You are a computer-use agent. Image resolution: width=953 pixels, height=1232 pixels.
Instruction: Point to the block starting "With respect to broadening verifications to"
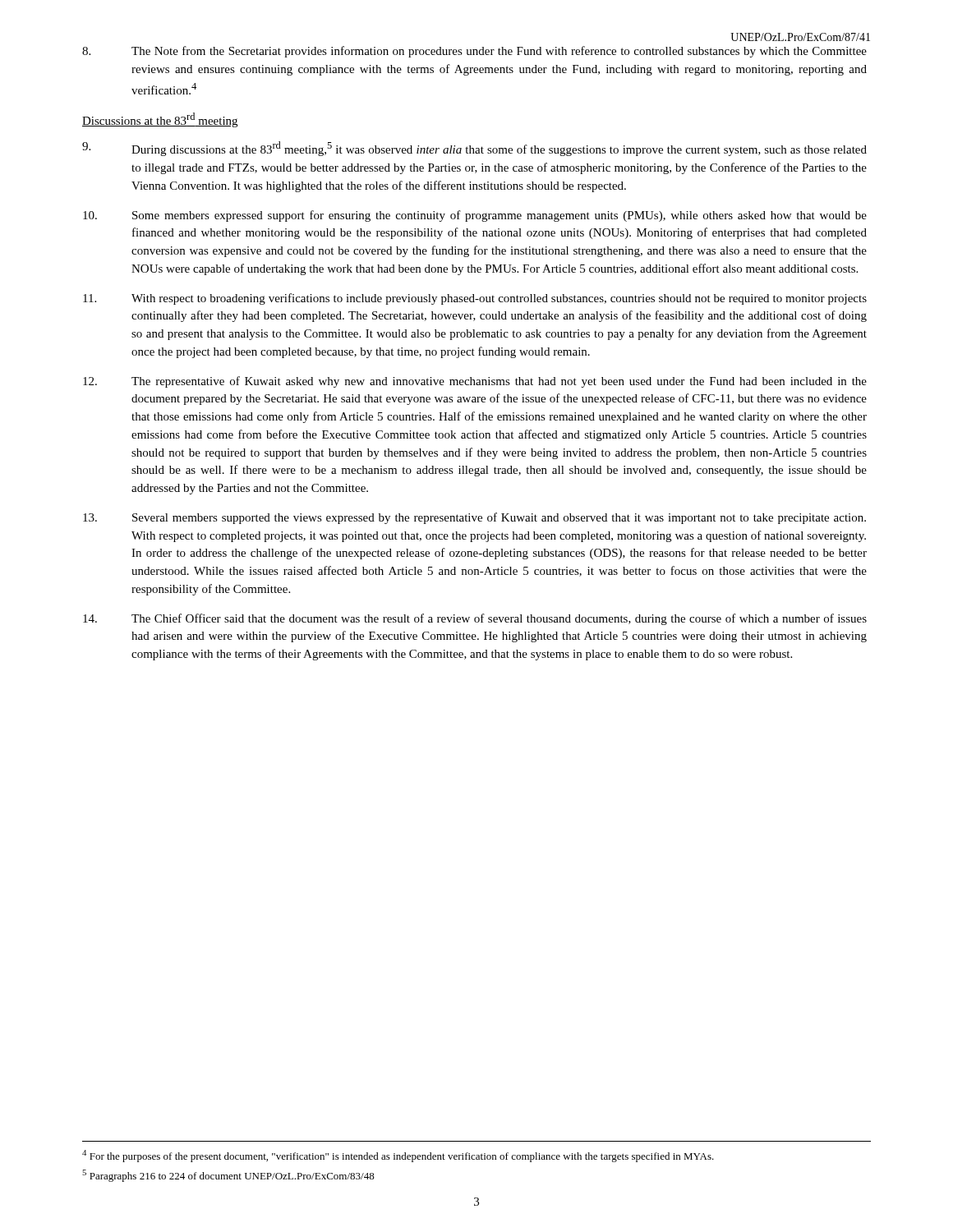coord(474,325)
